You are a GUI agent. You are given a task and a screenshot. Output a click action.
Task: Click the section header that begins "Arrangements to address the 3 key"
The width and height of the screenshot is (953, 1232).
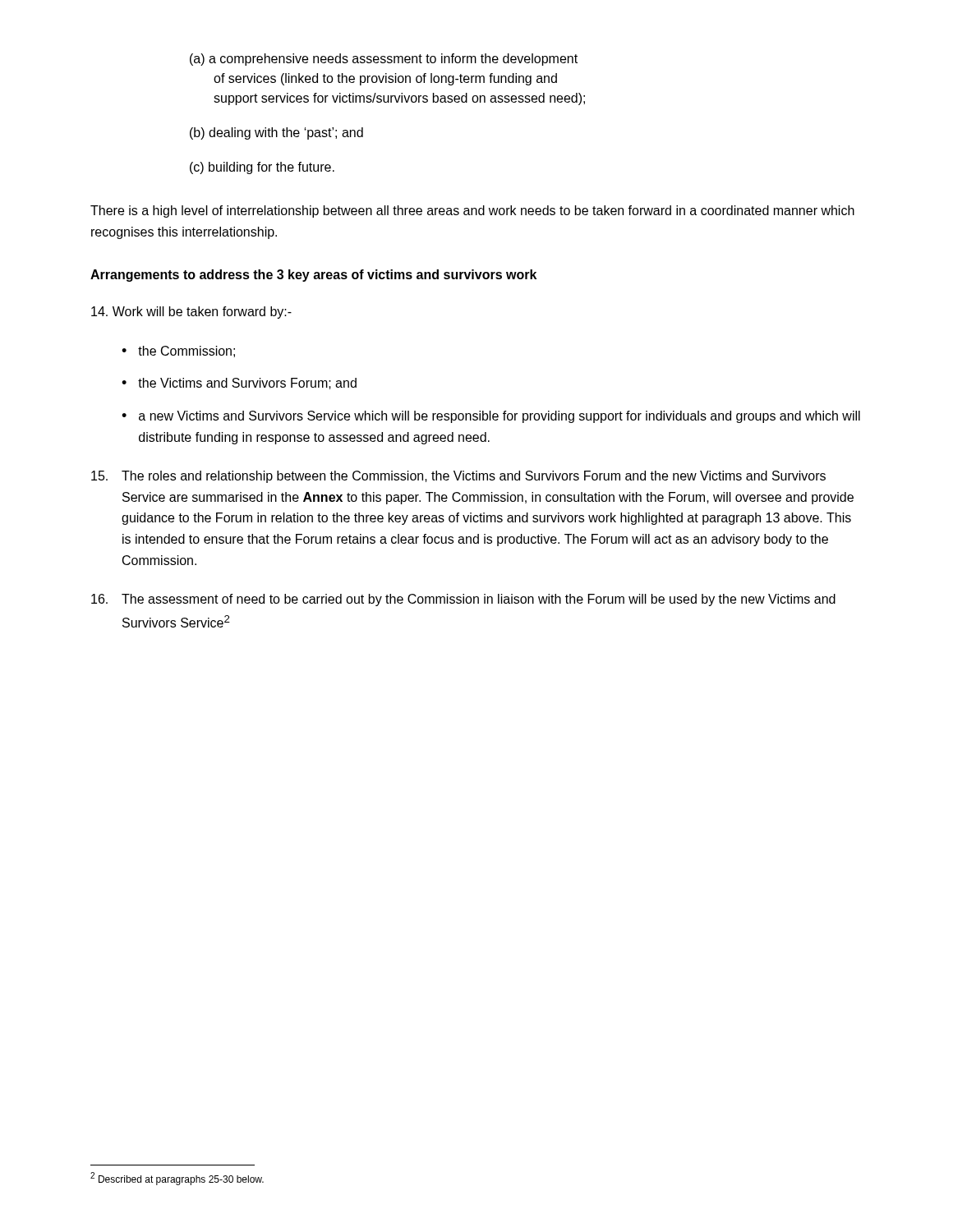pos(314,275)
